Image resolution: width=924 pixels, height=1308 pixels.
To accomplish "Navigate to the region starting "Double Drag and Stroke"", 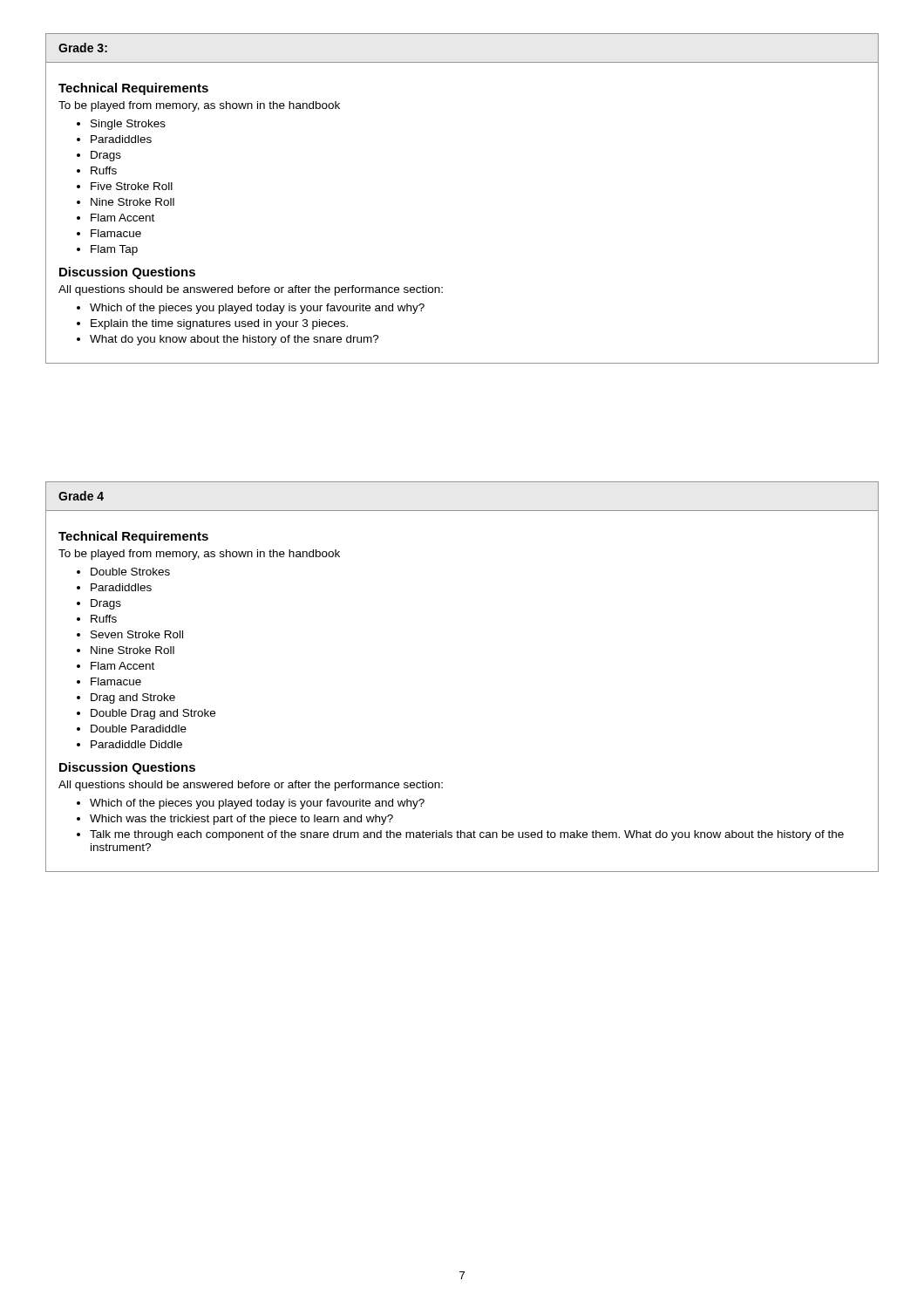I will point(153,713).
